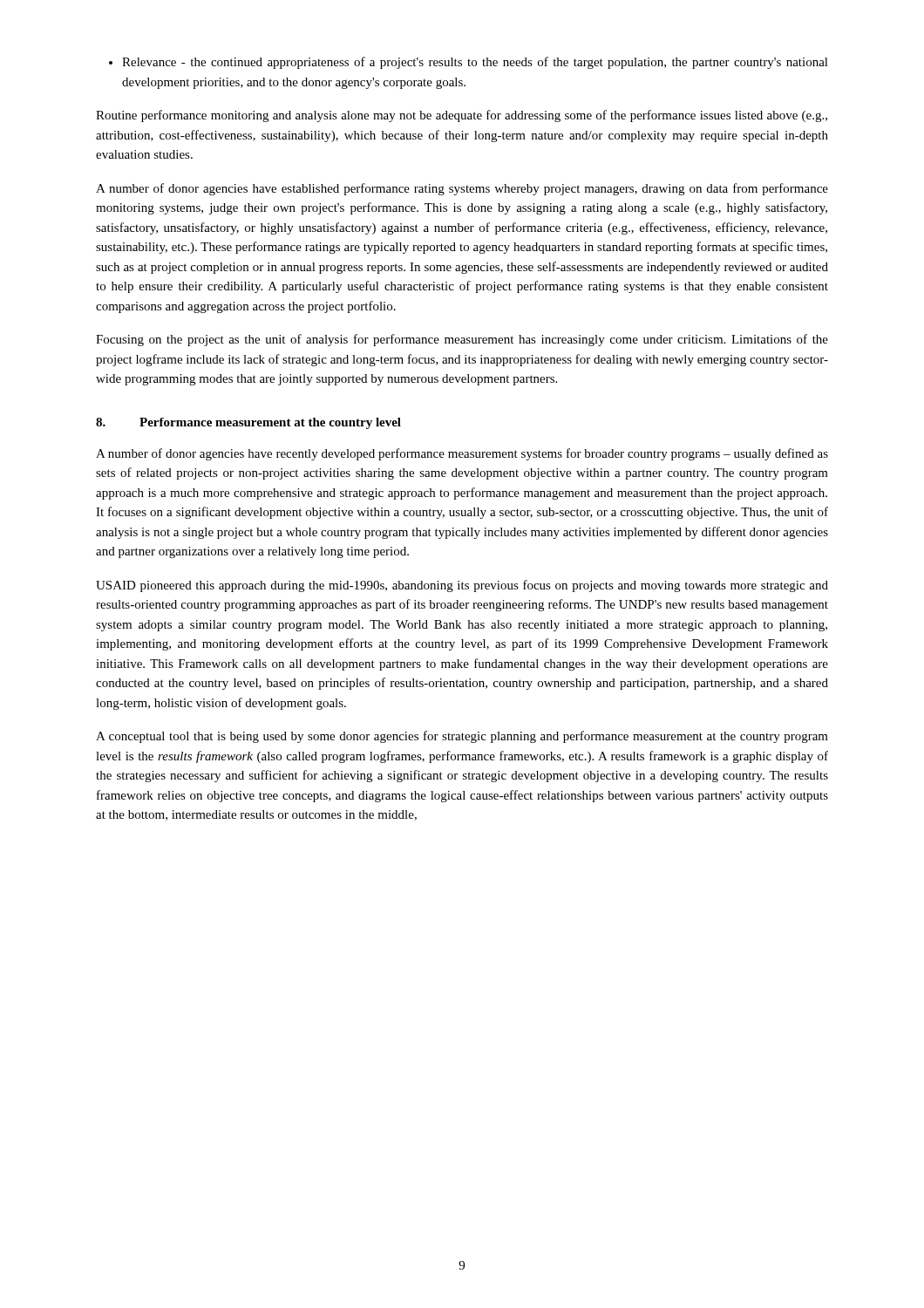Find the text block that reads "A number of donor agencies have established performance"
924x1308 pixels.
[462, 247]
